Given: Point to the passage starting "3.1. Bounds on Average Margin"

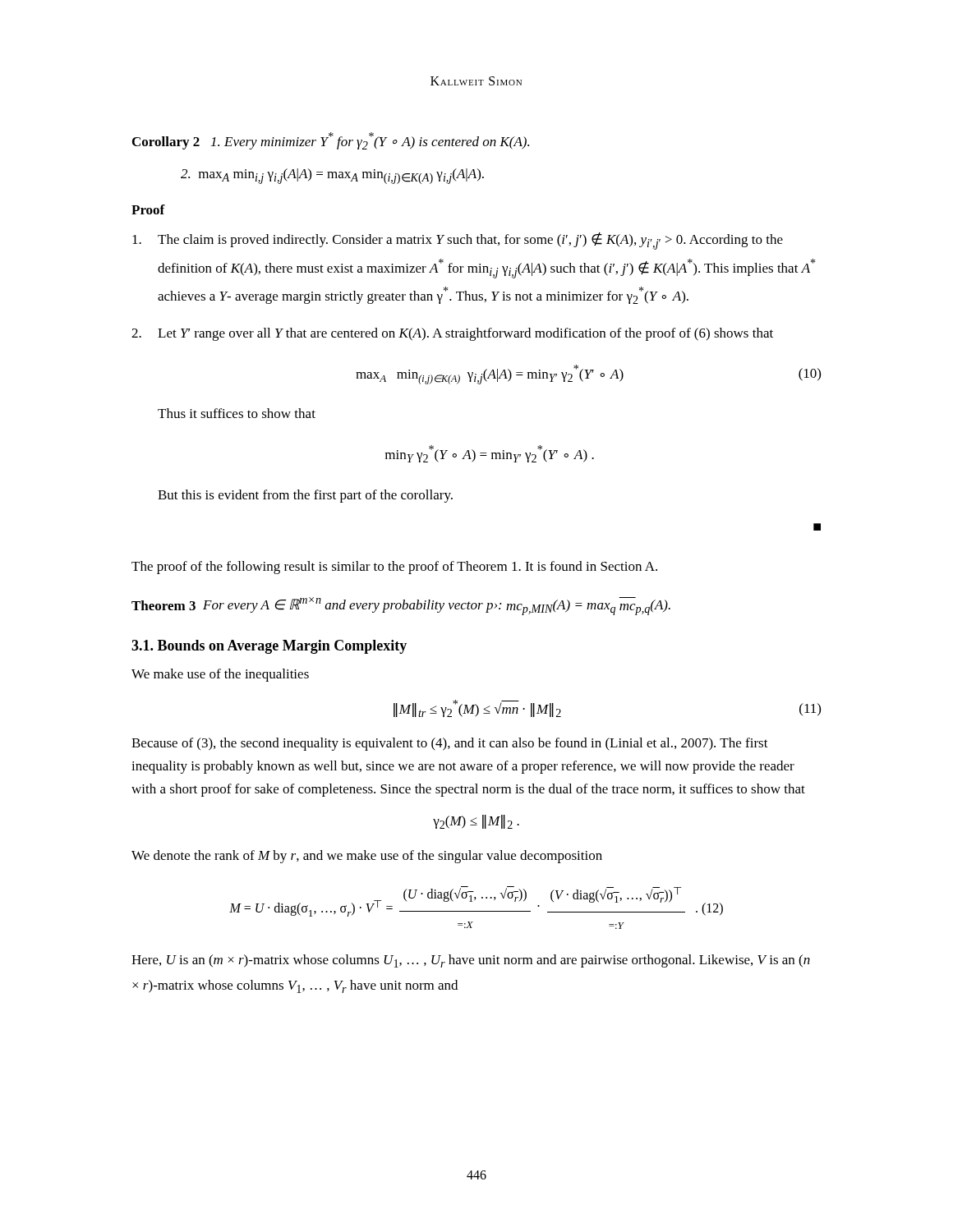Looking at the screenshot, I should coord(269,646).
